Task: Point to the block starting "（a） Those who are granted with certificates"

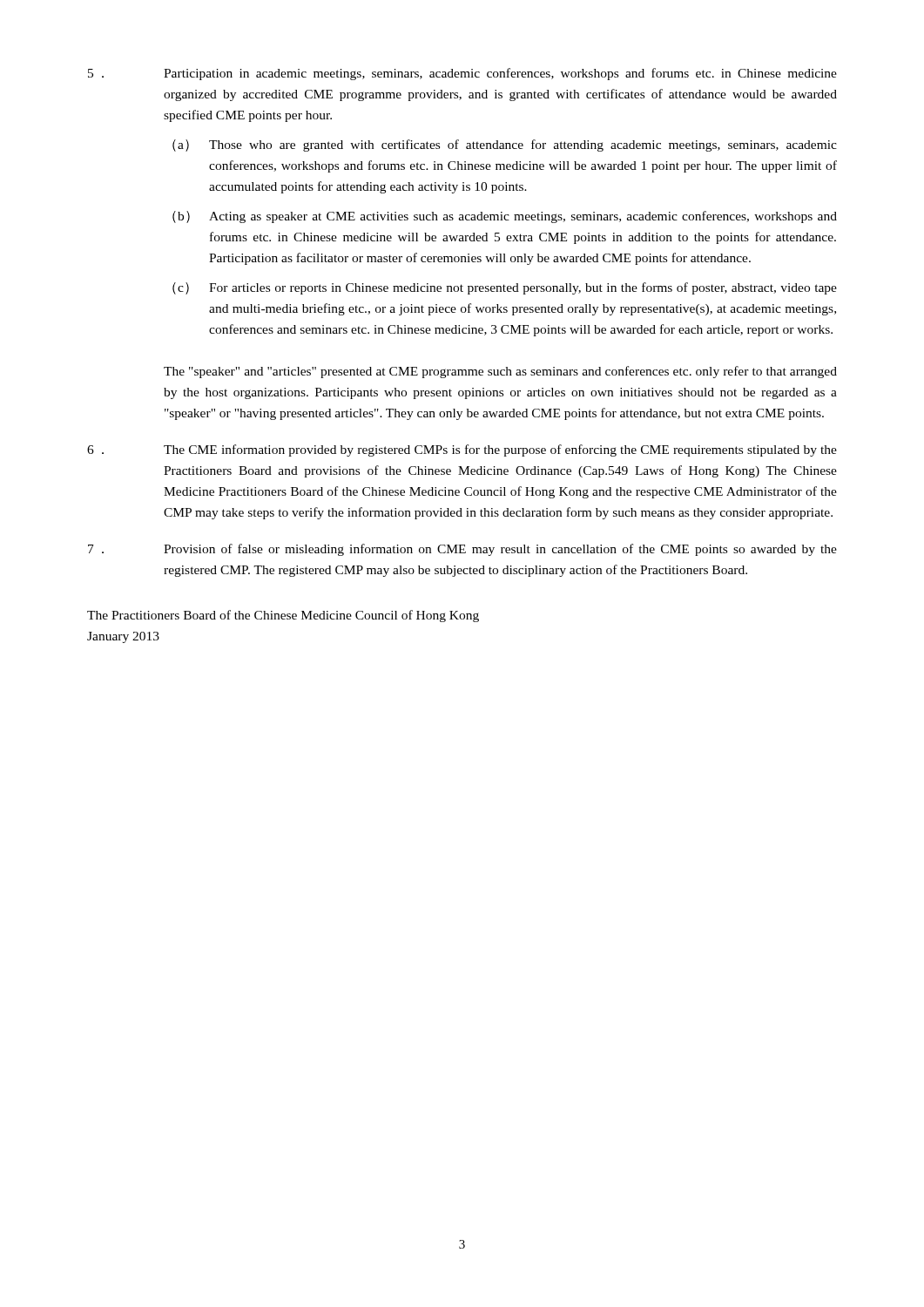Action: [x=500, y=166]
